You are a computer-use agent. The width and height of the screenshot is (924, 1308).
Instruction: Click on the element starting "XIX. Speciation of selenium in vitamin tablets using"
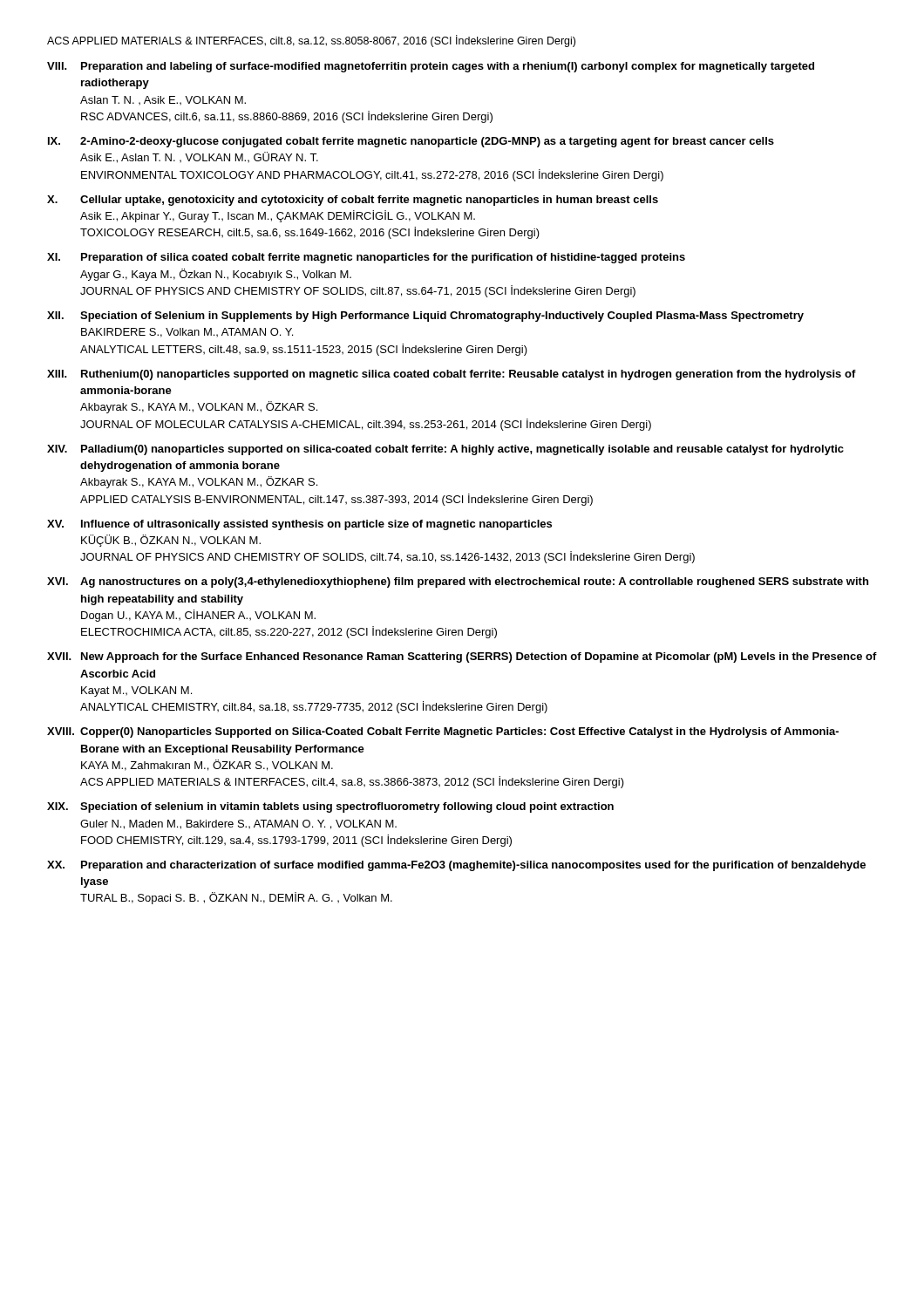click(x=330, y=807)
